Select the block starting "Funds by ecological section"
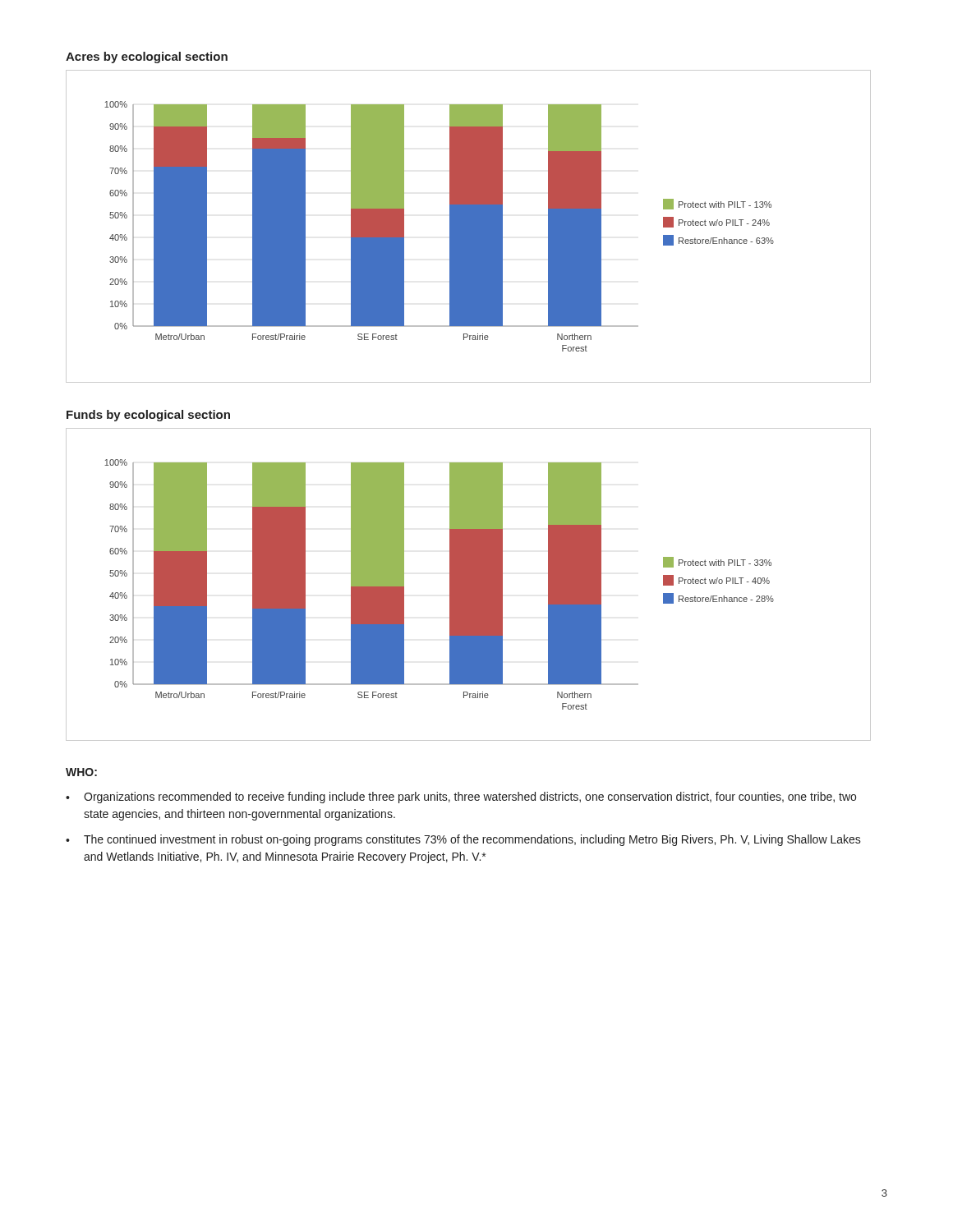 (148, 414)
